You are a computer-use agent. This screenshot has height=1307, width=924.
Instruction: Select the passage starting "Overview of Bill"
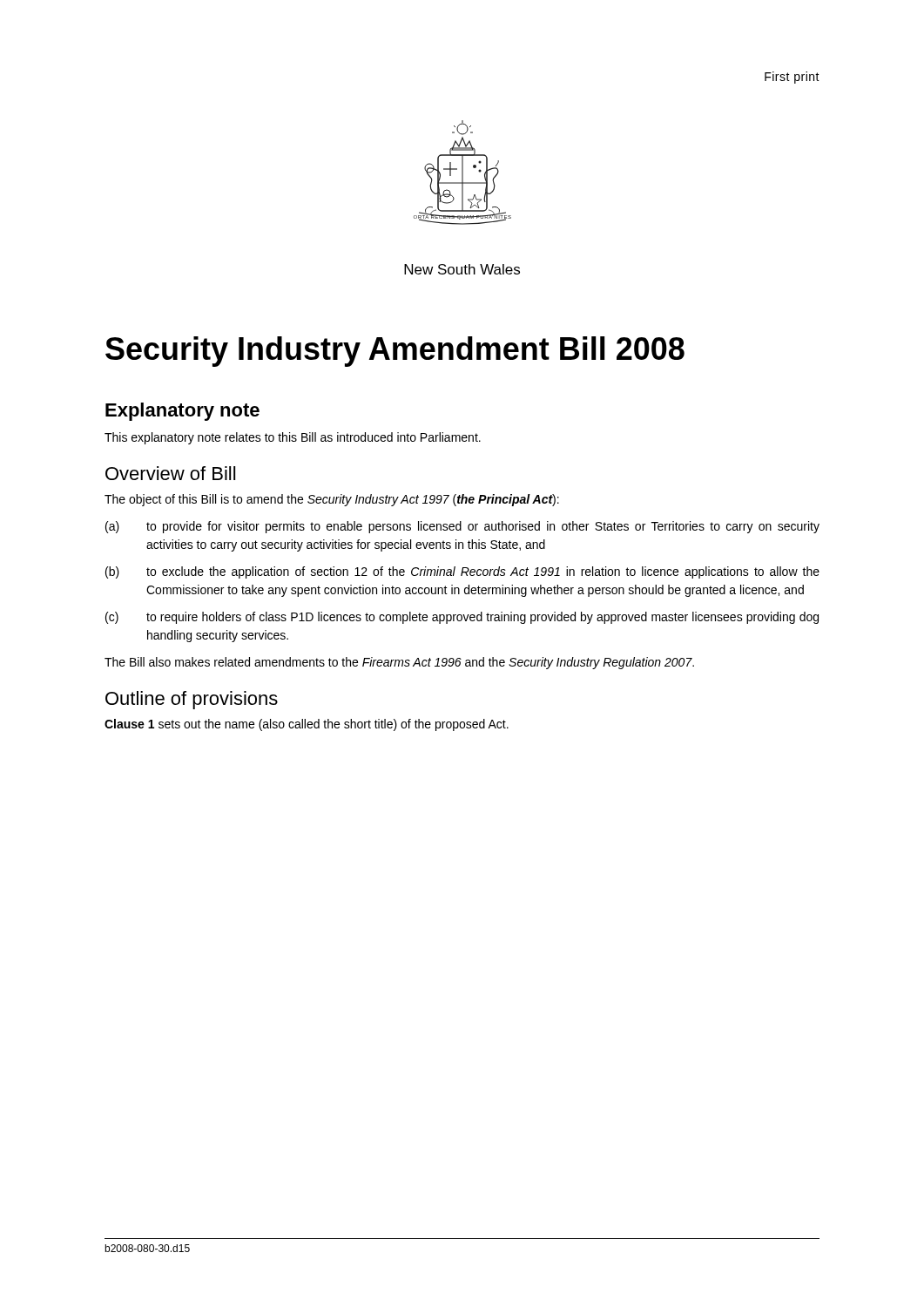point(171,474)
